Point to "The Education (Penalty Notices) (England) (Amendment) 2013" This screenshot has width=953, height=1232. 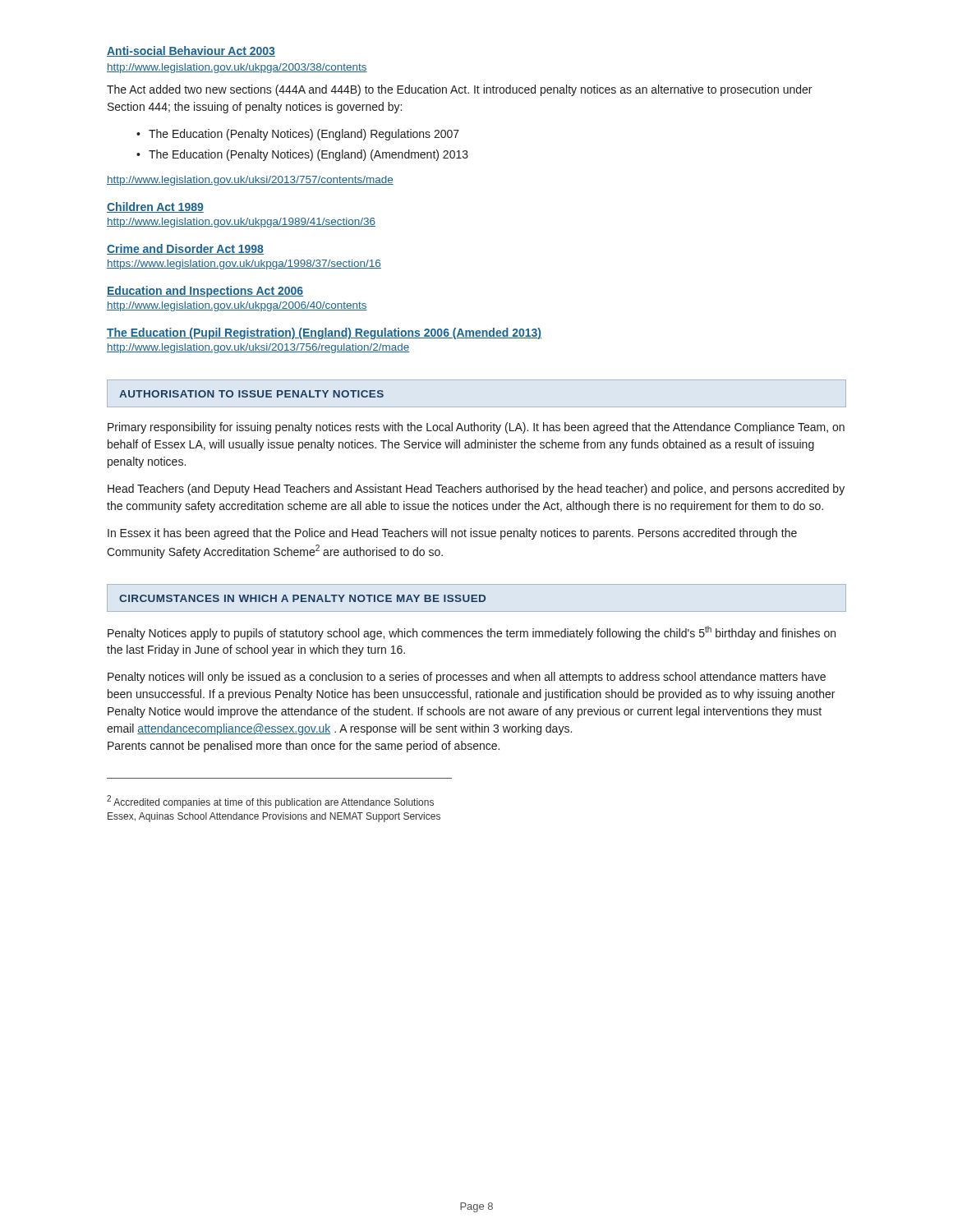[308, 154]
